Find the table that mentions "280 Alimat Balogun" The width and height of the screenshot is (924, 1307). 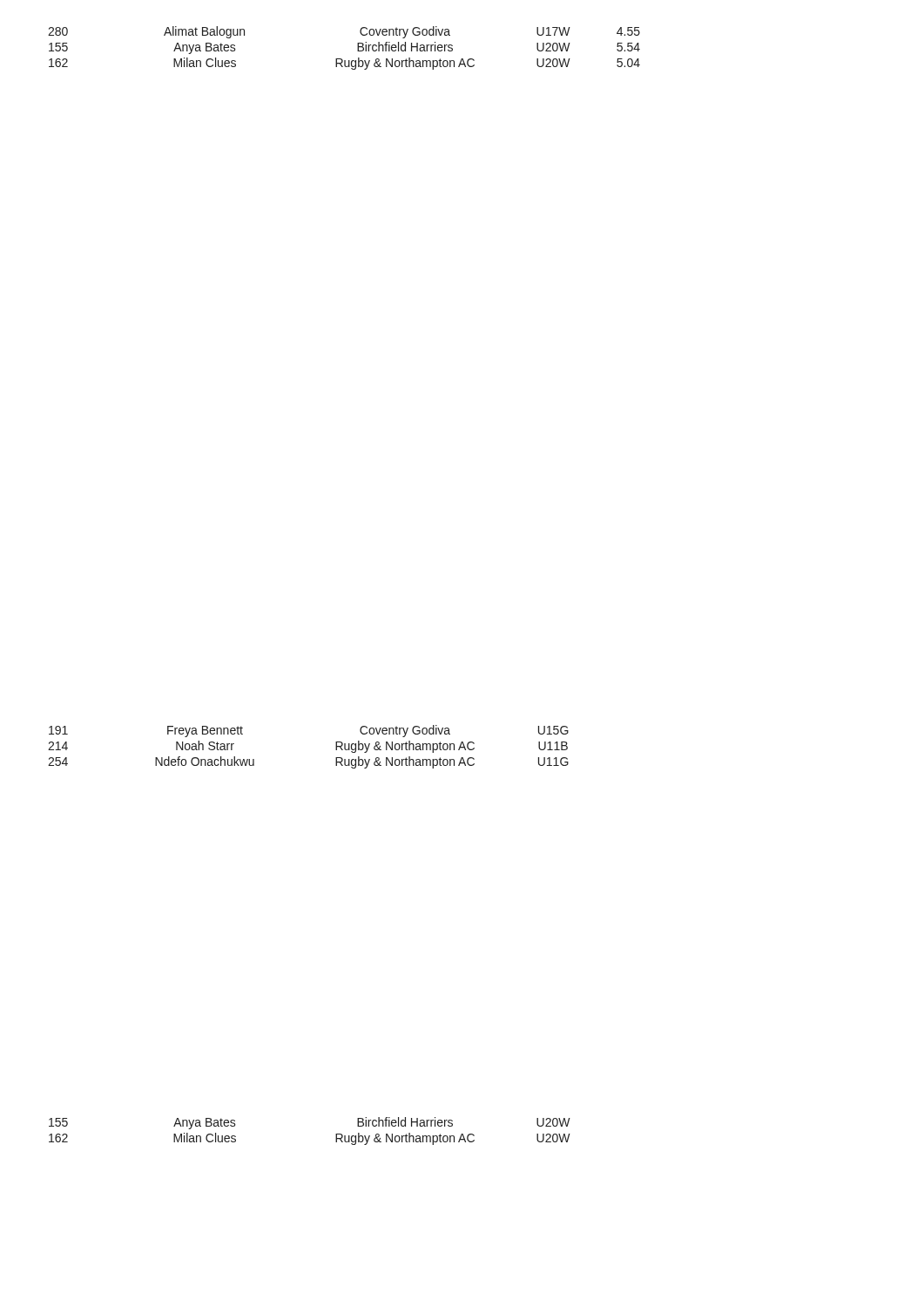click(462, 48)
